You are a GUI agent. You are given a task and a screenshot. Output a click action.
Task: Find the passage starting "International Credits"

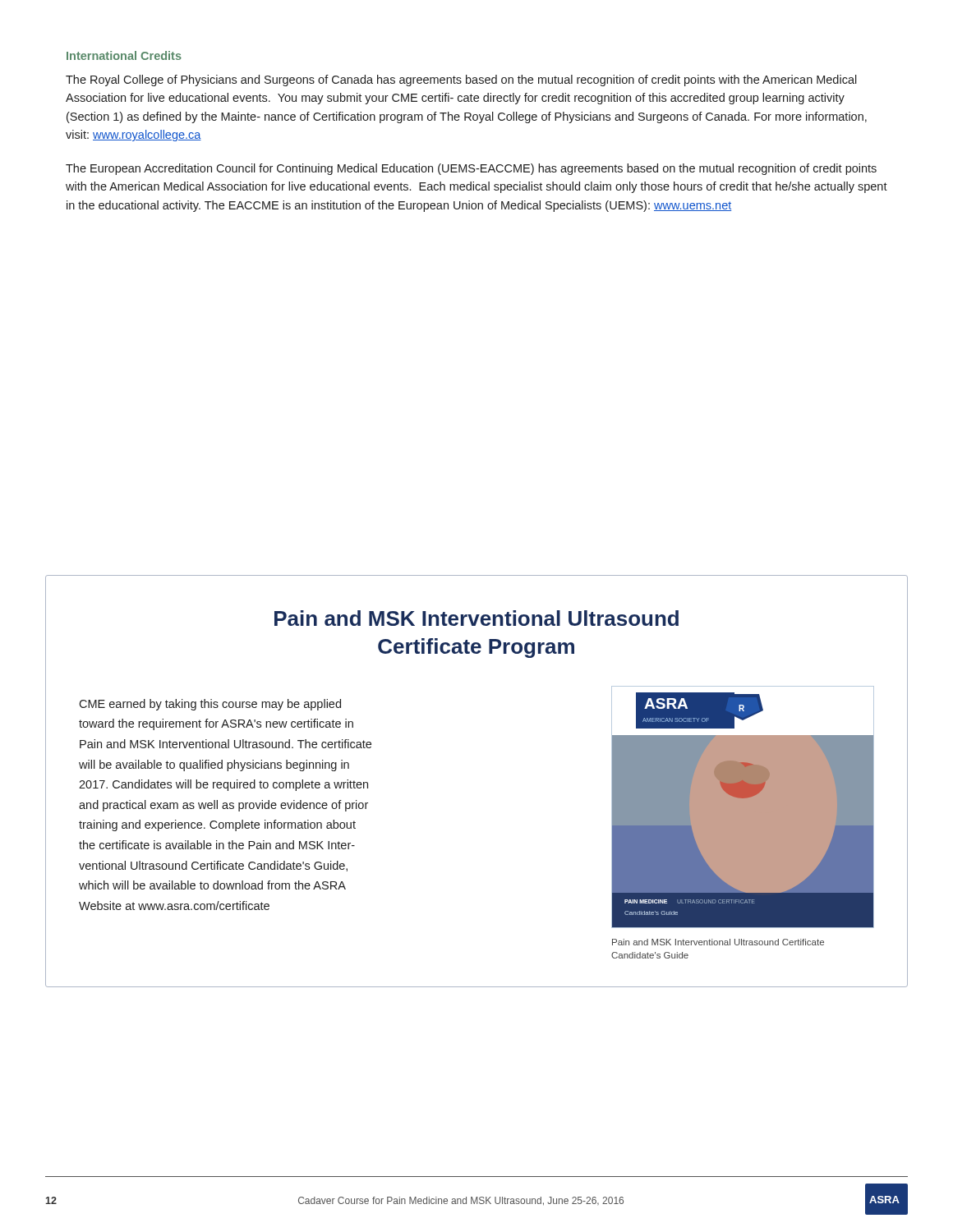point(124,56)
